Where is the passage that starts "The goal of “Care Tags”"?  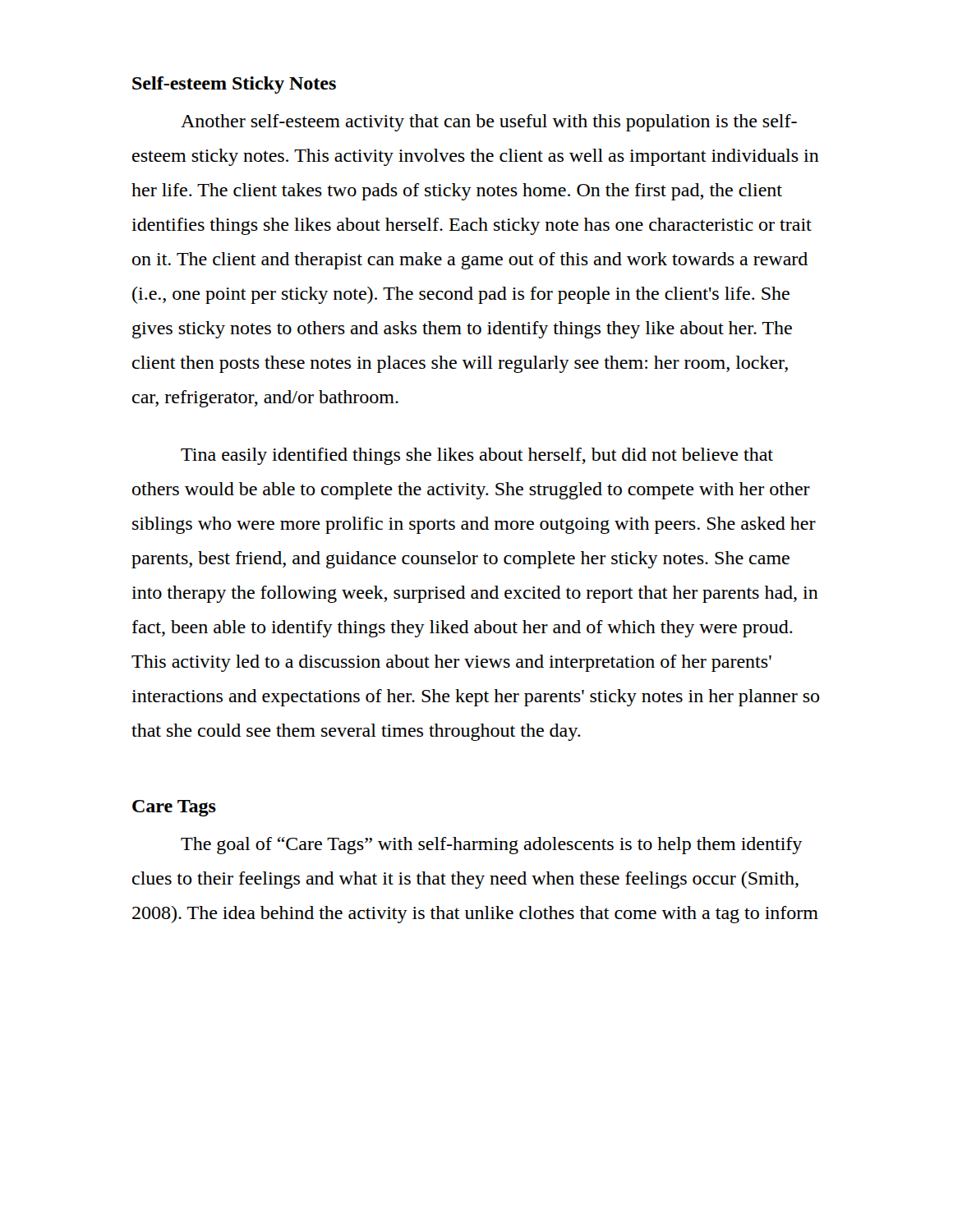[x=475, y=878]
